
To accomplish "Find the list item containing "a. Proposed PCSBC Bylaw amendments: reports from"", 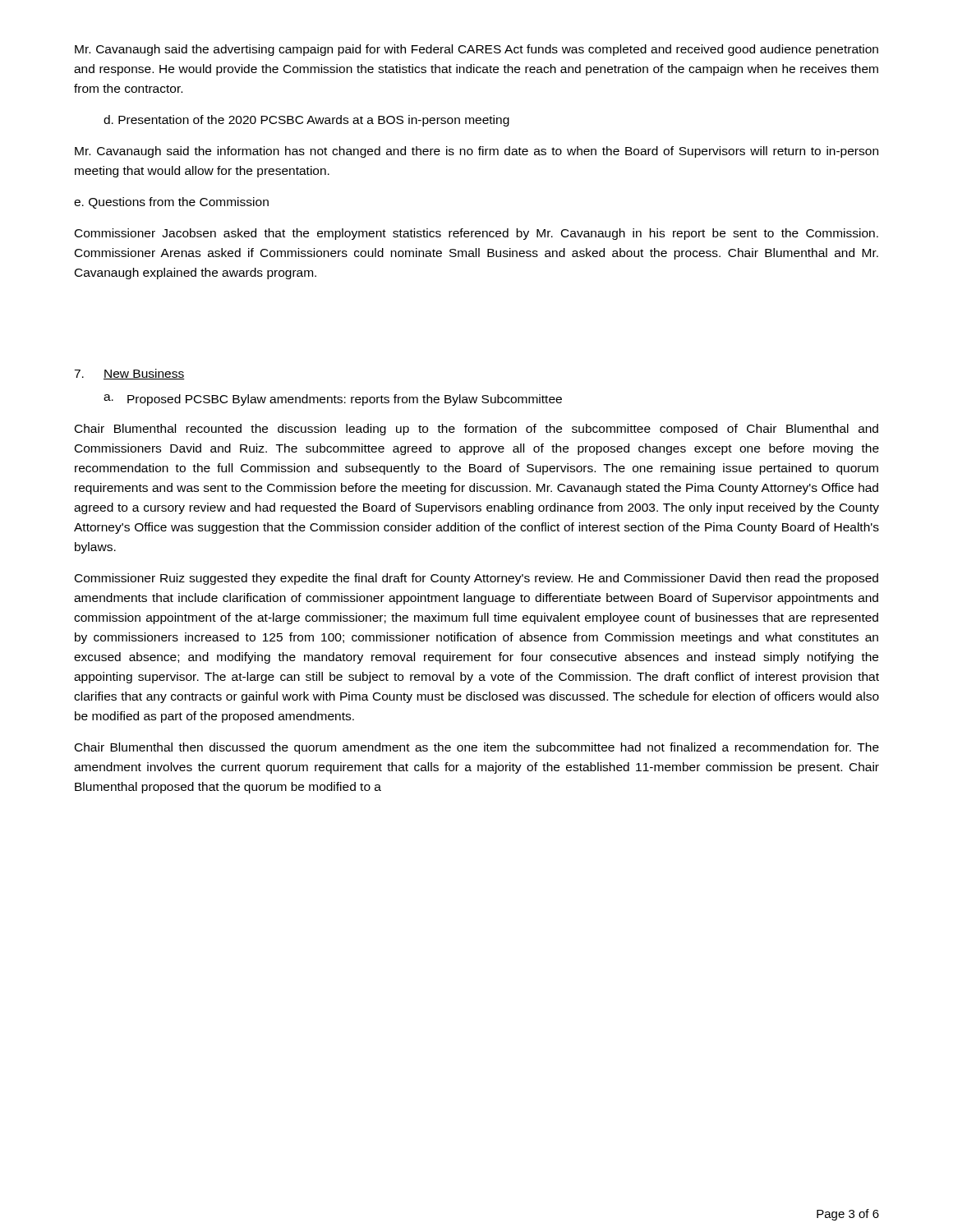I will click(x=333, y=399).
